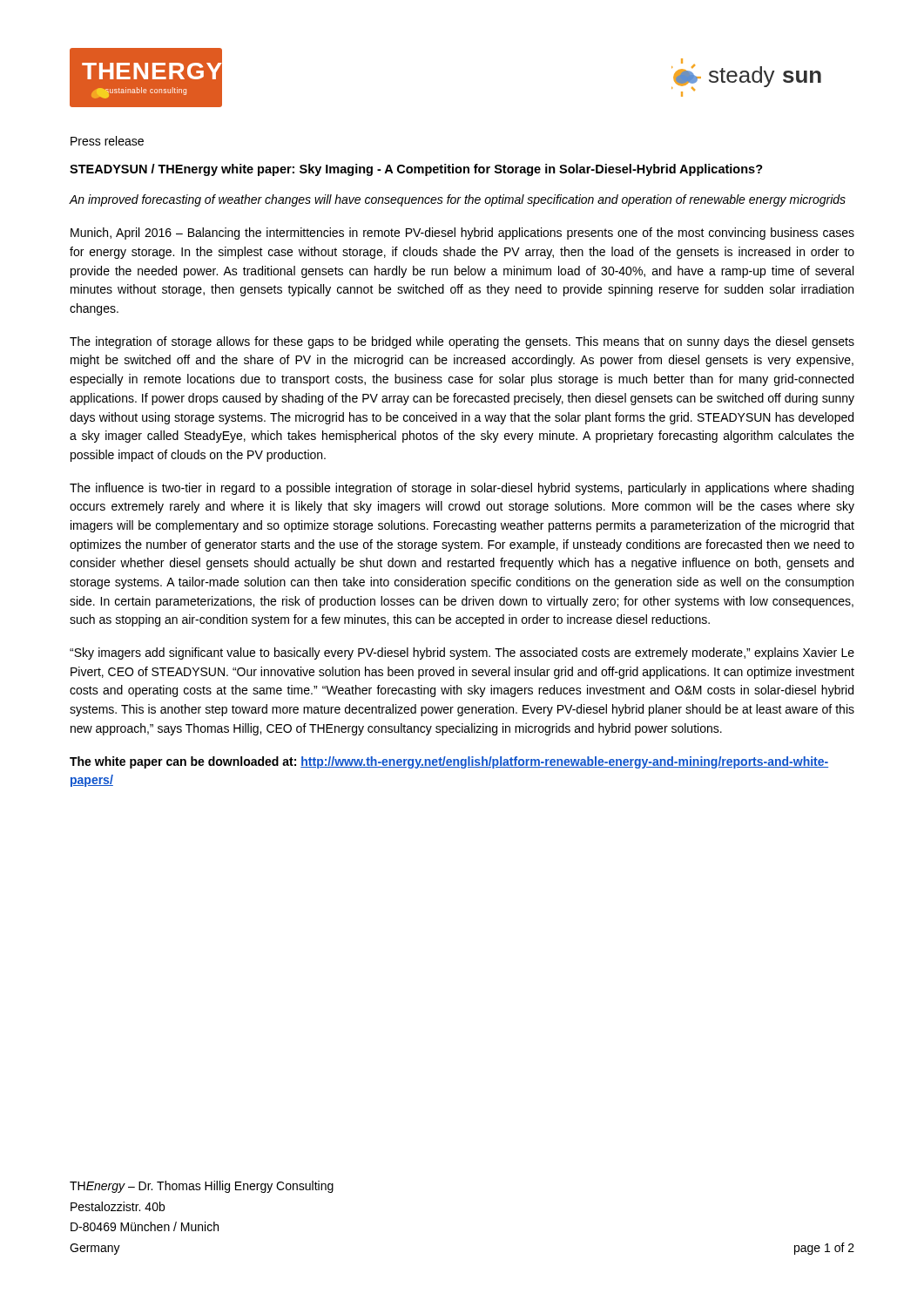Locate the text block containing "An improved forecasting of weather changes will have"
Viewport: 924px width, 1307px height.
(458, 200)
